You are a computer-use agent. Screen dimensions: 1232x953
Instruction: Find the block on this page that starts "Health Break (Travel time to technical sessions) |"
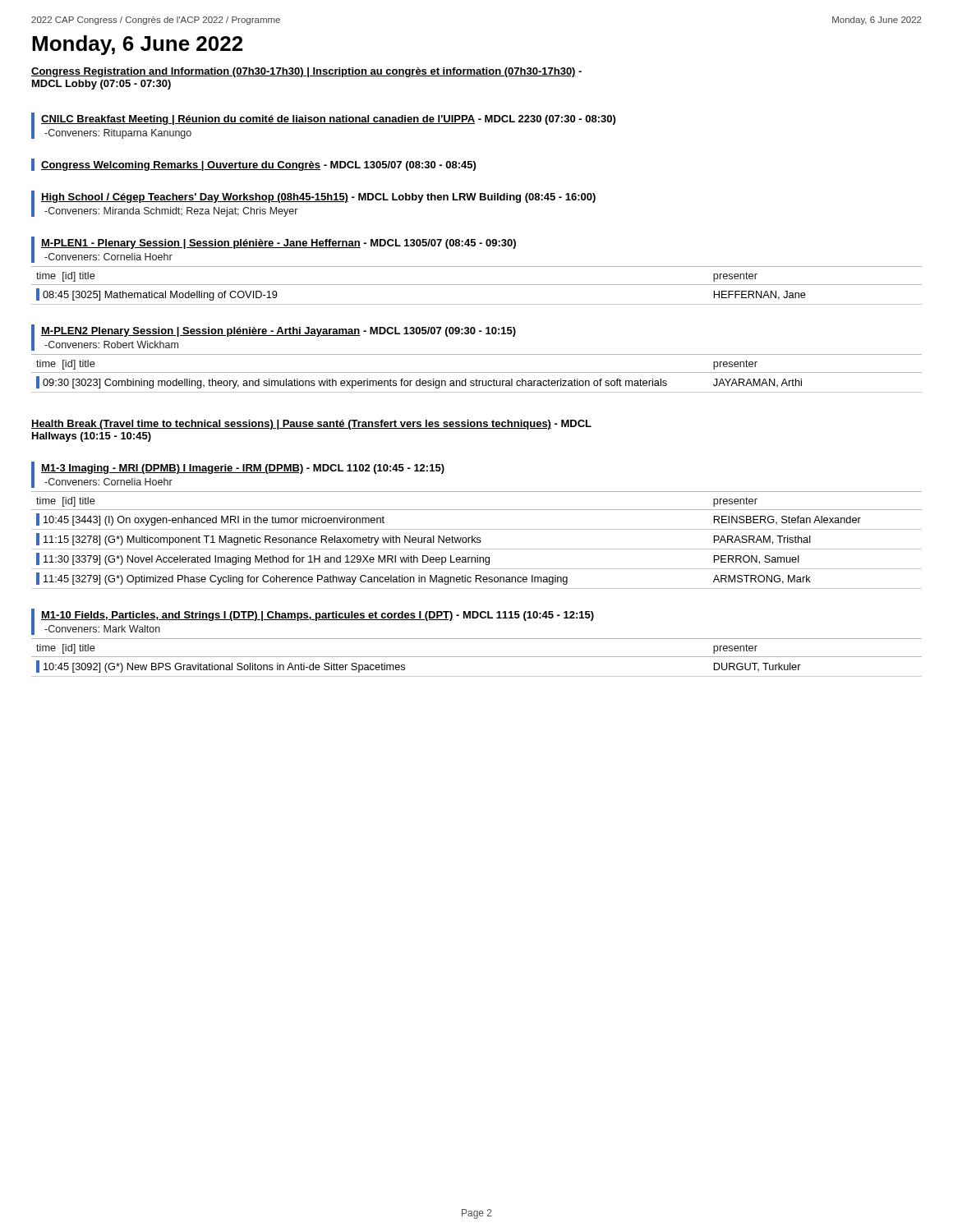[311, 430]
